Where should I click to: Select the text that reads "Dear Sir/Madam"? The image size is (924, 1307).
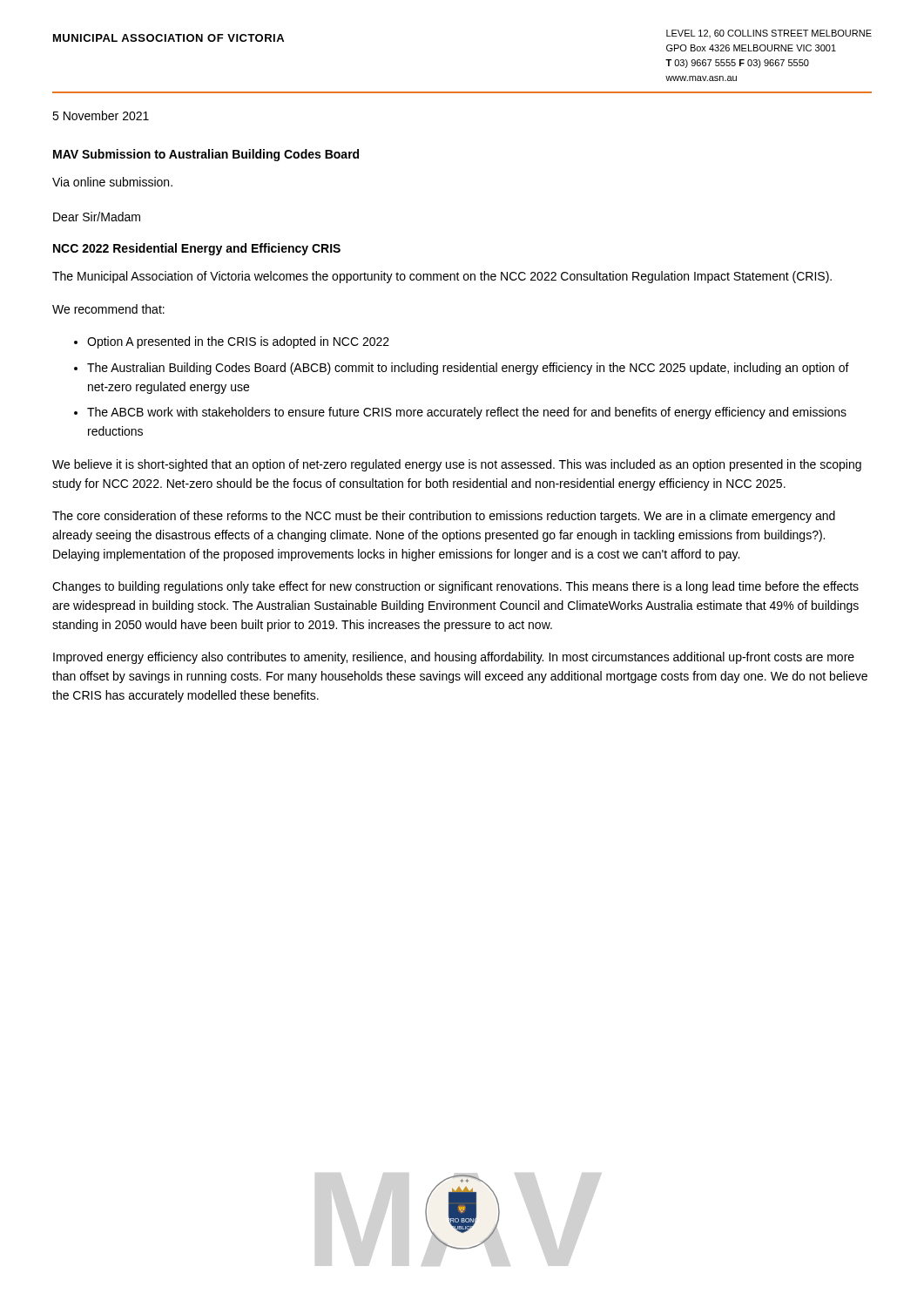coord(97,217)
